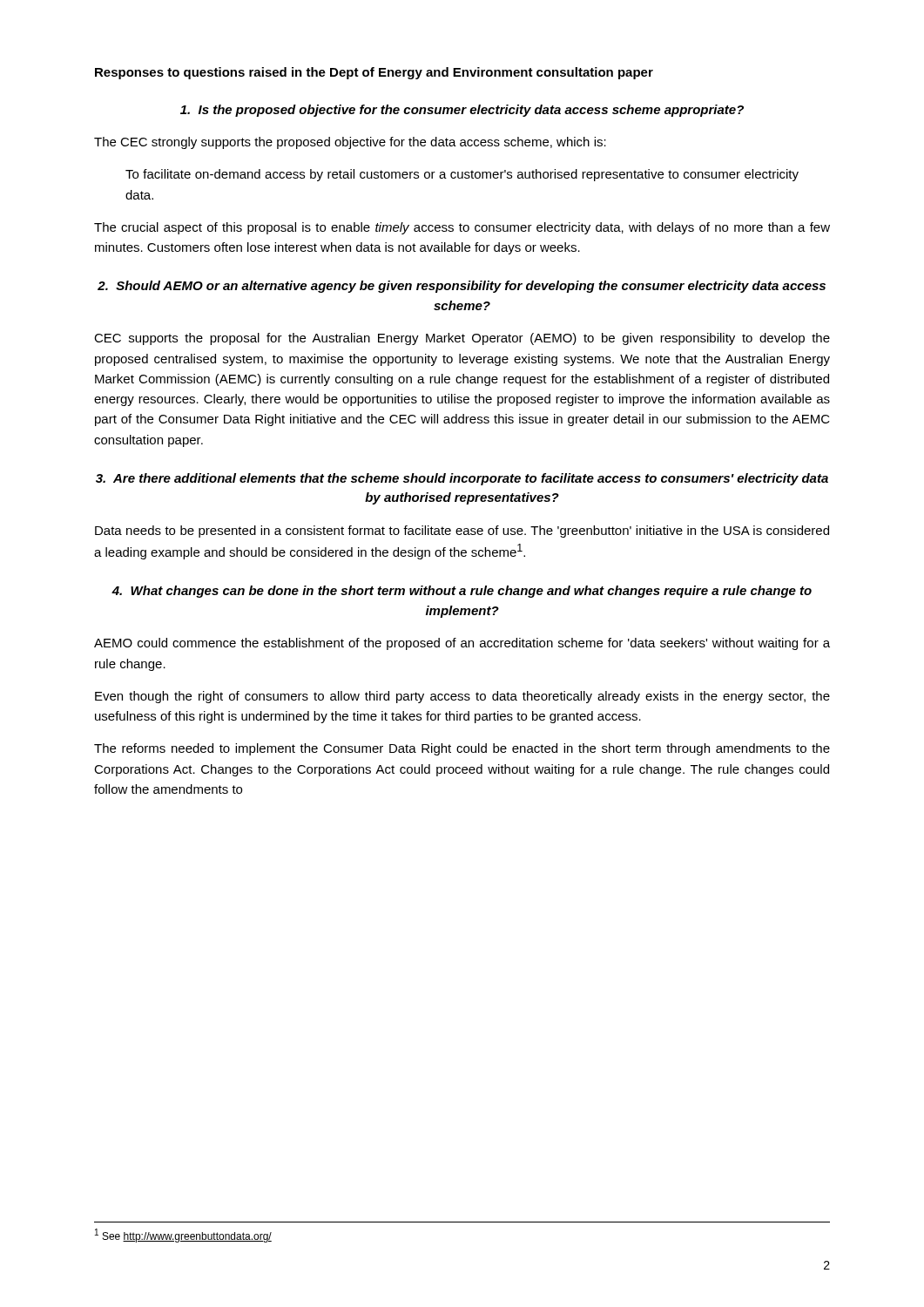Screen dimensions: 1307x924
Task: Locate the section header that opens with "2. Should AEMO or an alternative"
Action: [x=462, y=295]
